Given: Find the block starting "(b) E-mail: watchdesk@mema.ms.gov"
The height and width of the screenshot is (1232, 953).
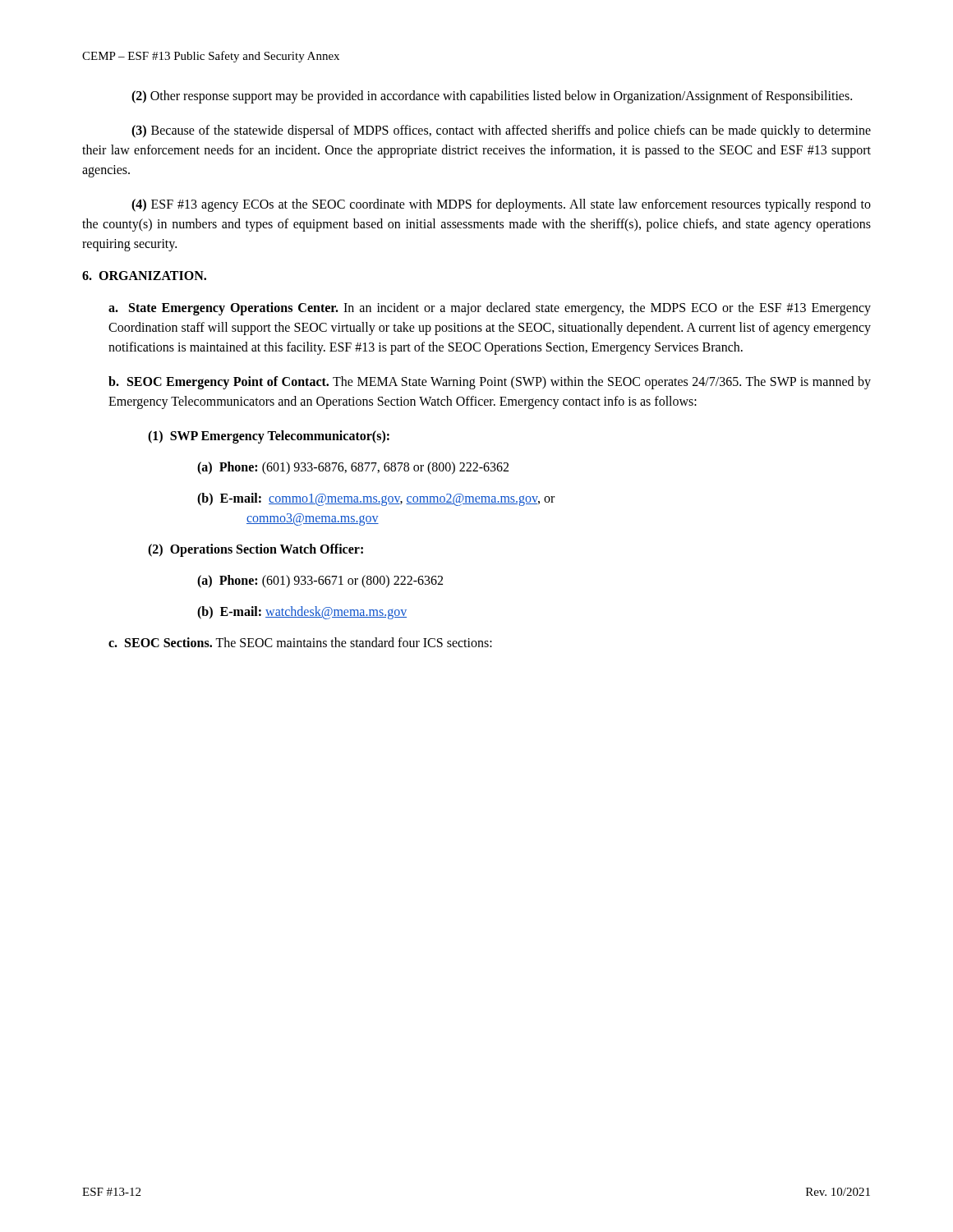Looking at the screenshot, I should point(302,612).
